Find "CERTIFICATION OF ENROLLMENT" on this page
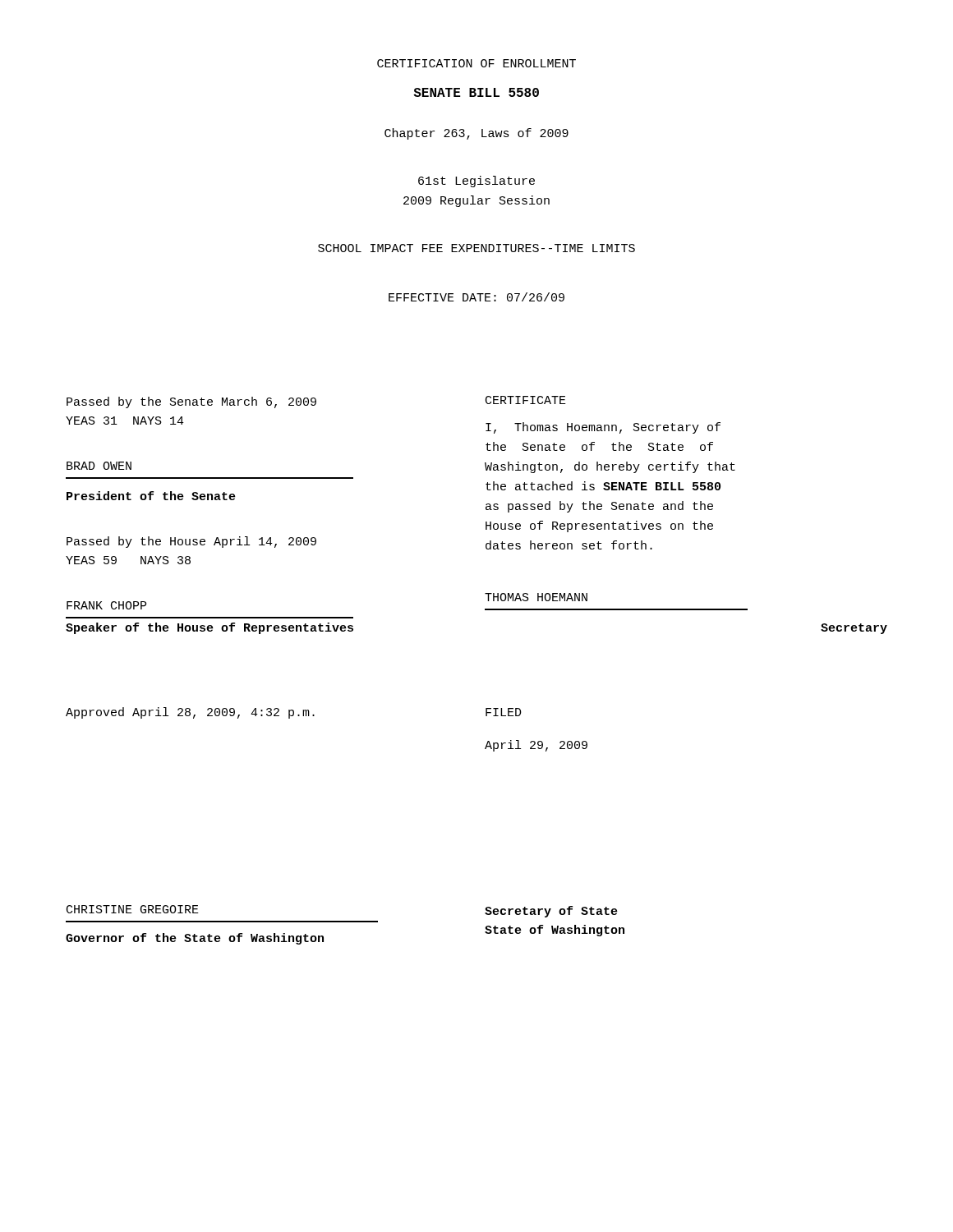 point(476,64)
